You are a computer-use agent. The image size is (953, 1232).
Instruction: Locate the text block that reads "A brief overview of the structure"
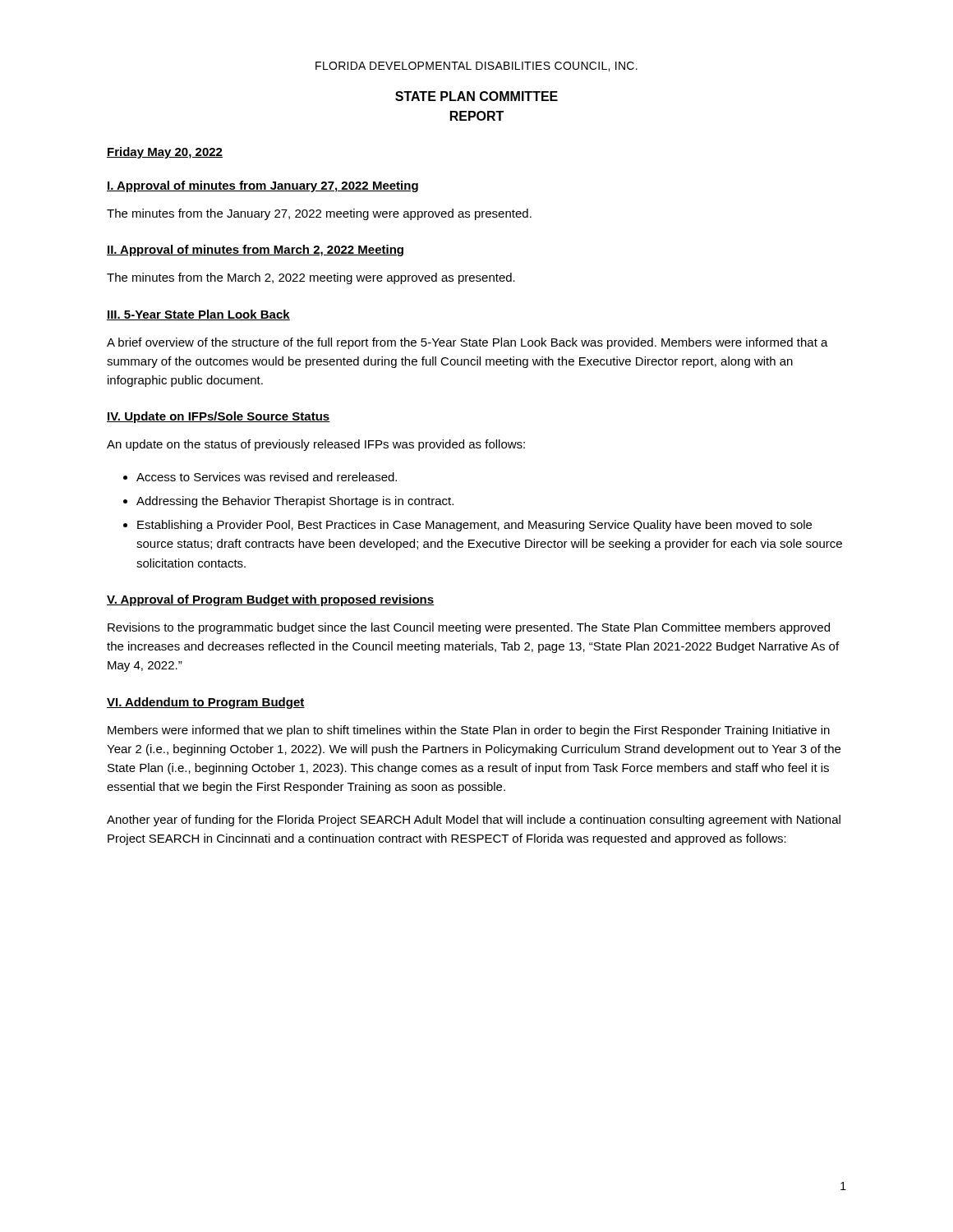pos(467,361)
